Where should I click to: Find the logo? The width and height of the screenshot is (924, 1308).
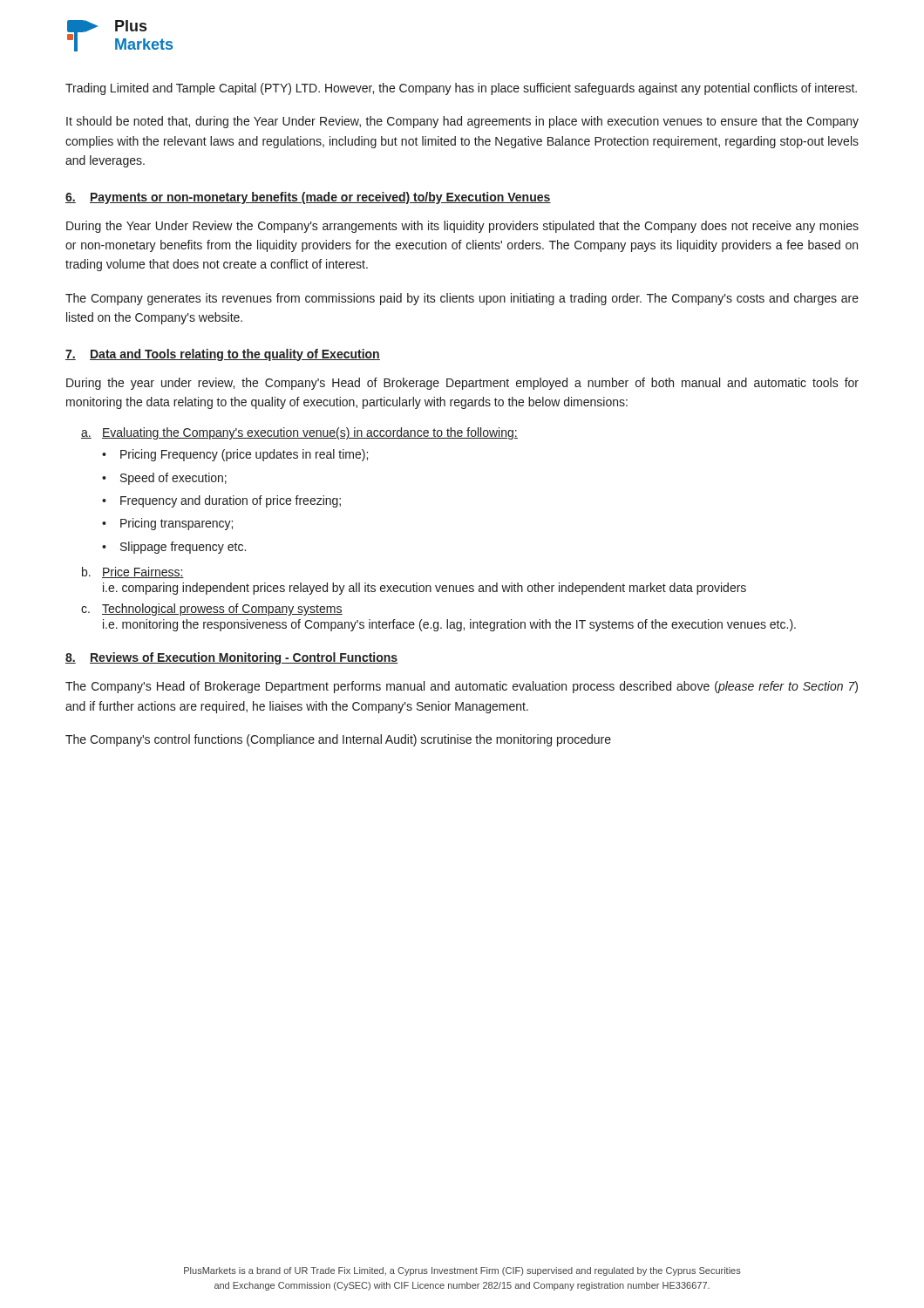pos(119,35)
